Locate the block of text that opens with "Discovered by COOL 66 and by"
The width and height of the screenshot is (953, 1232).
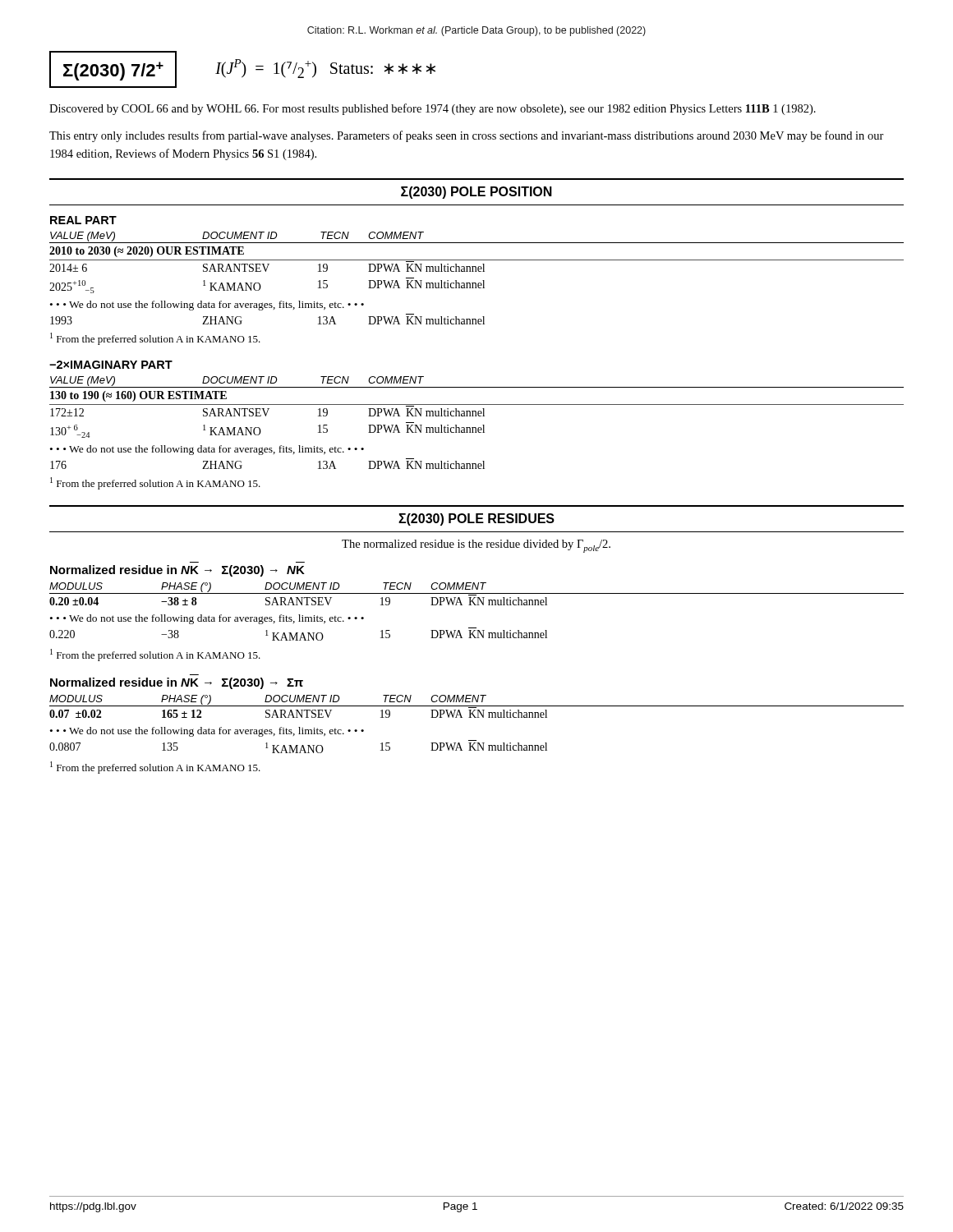(433, 109)
